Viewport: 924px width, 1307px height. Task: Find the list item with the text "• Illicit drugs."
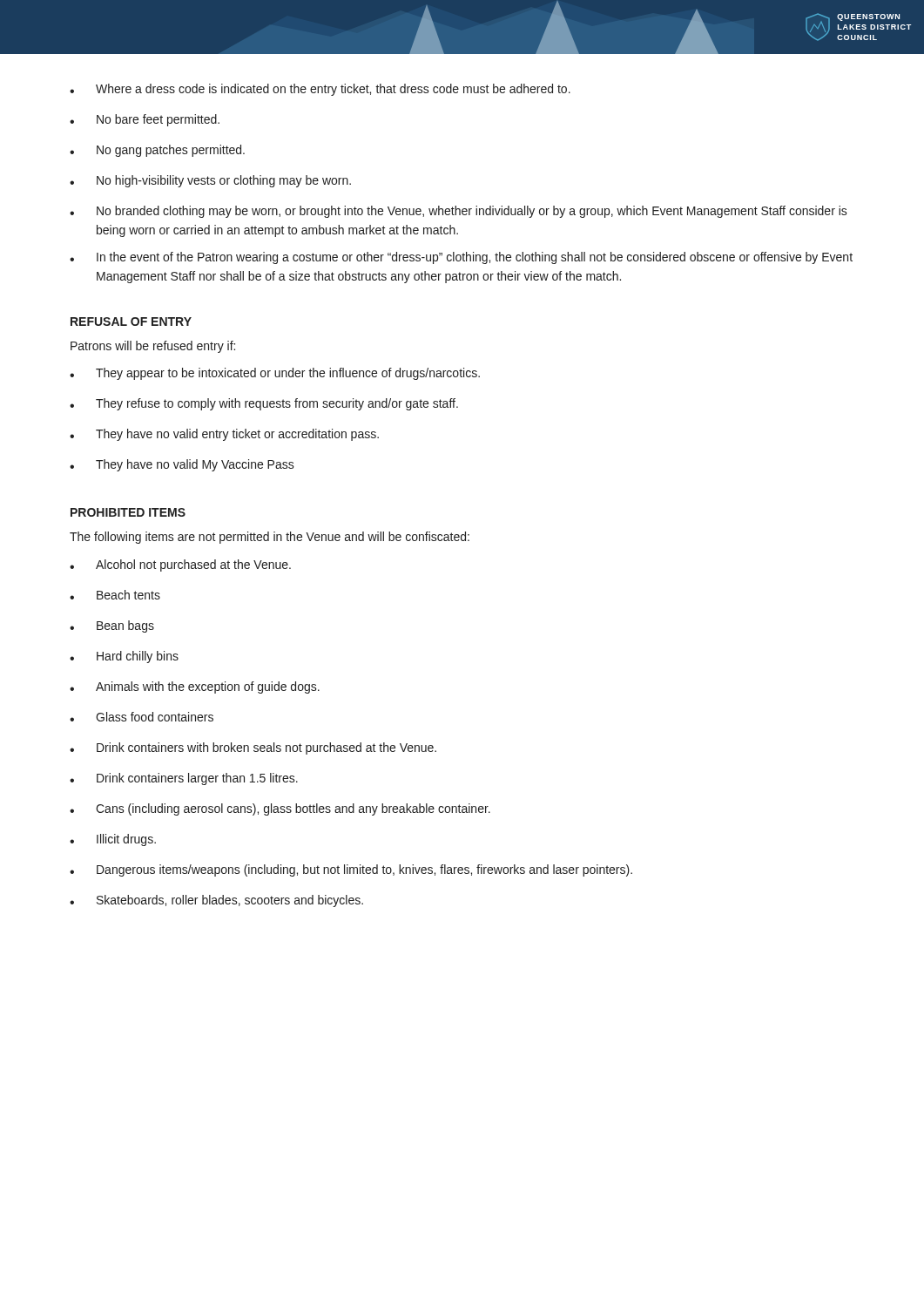(x=113, y=840)
